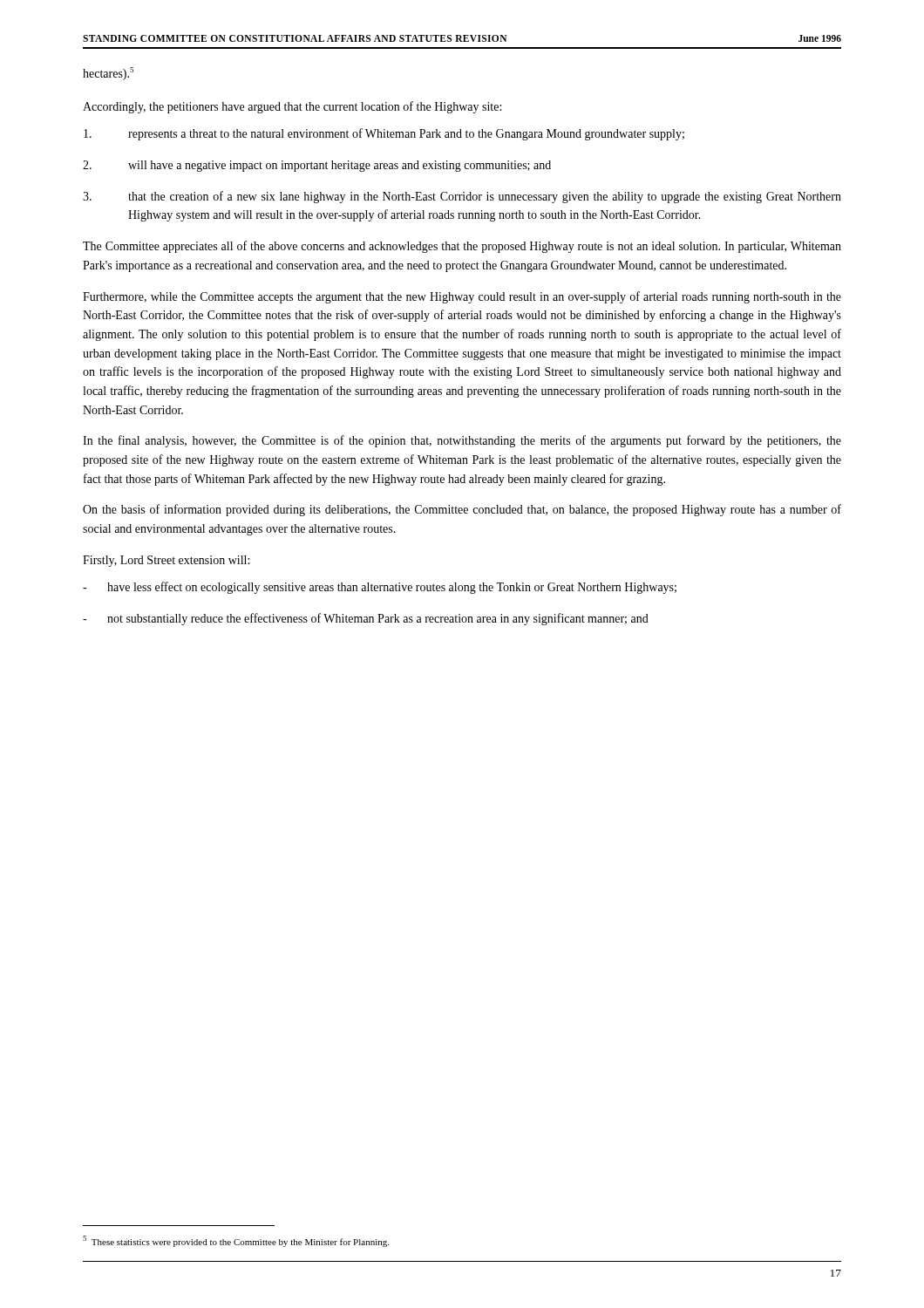
Task: Select the list item with the text "3. that the creation of a"
Action: coord(462,206)
